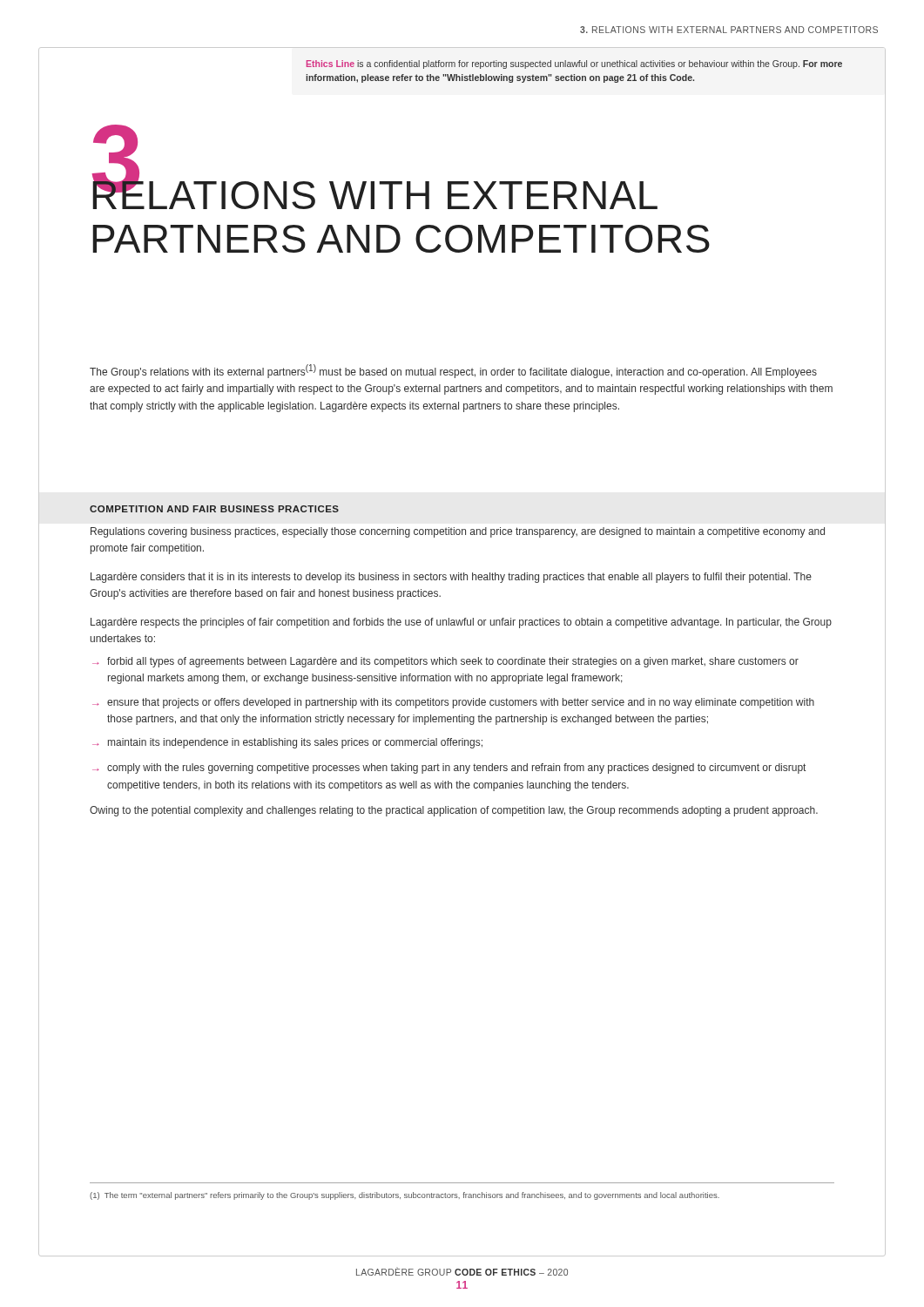The image size is (924, 1307).
Task: Select the block starting "Ethics Line is a confidential platform"
Action: tap(574, 71)
